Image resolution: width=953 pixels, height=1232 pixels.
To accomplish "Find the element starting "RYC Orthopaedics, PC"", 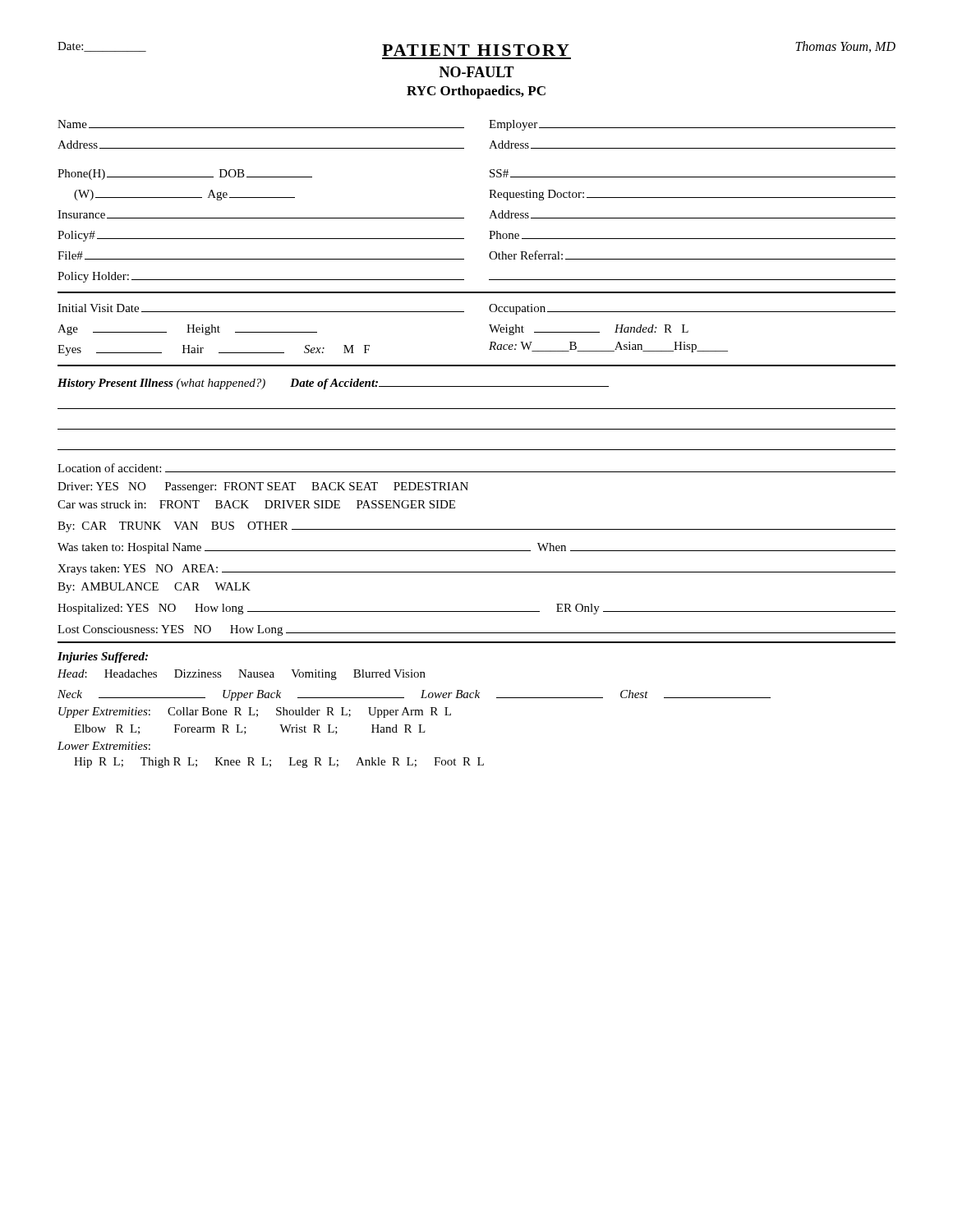I will pyautogui.click(x=476, y=91).
